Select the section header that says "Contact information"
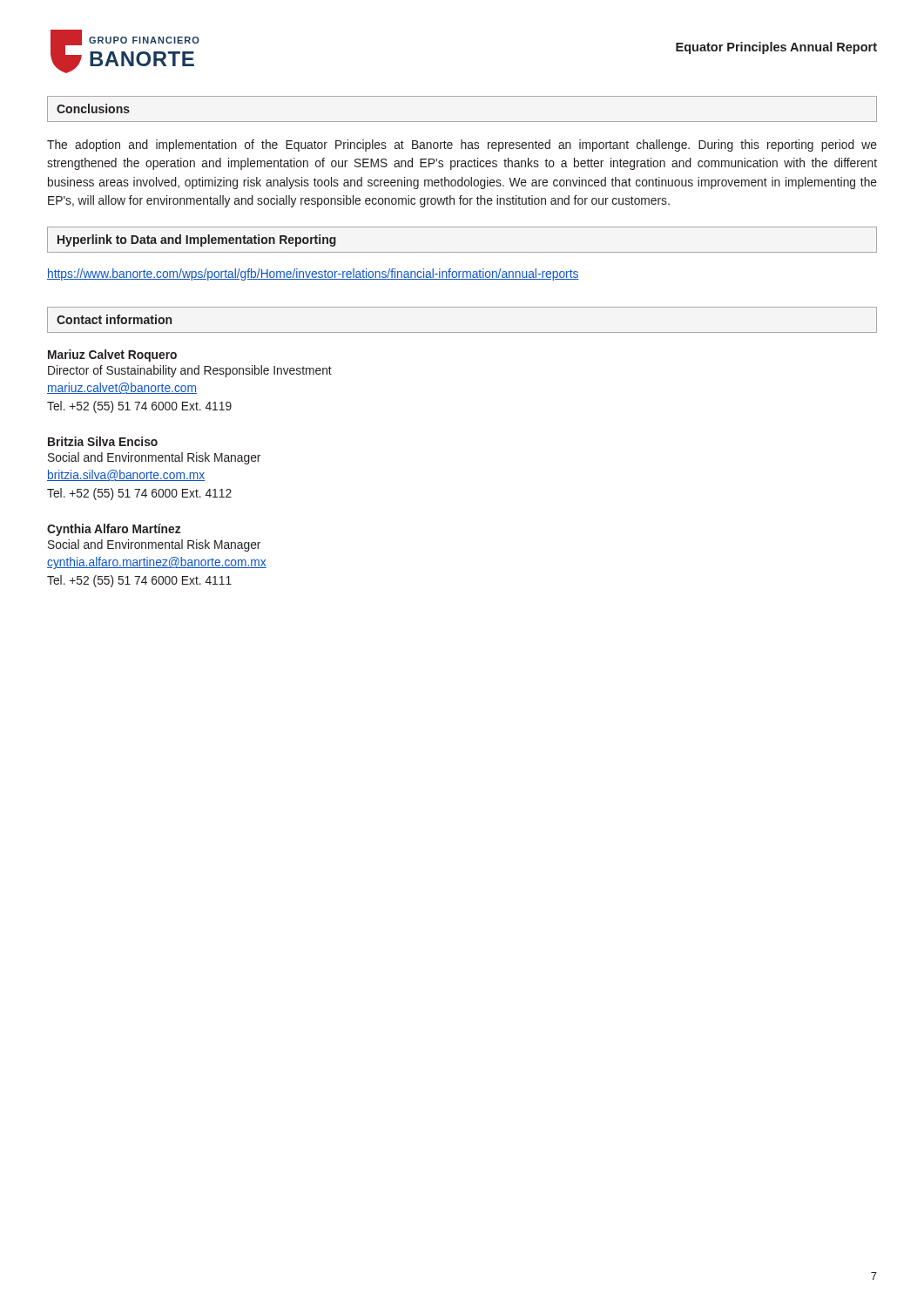Screen dimensions: 1307x924 click(115, 319)
